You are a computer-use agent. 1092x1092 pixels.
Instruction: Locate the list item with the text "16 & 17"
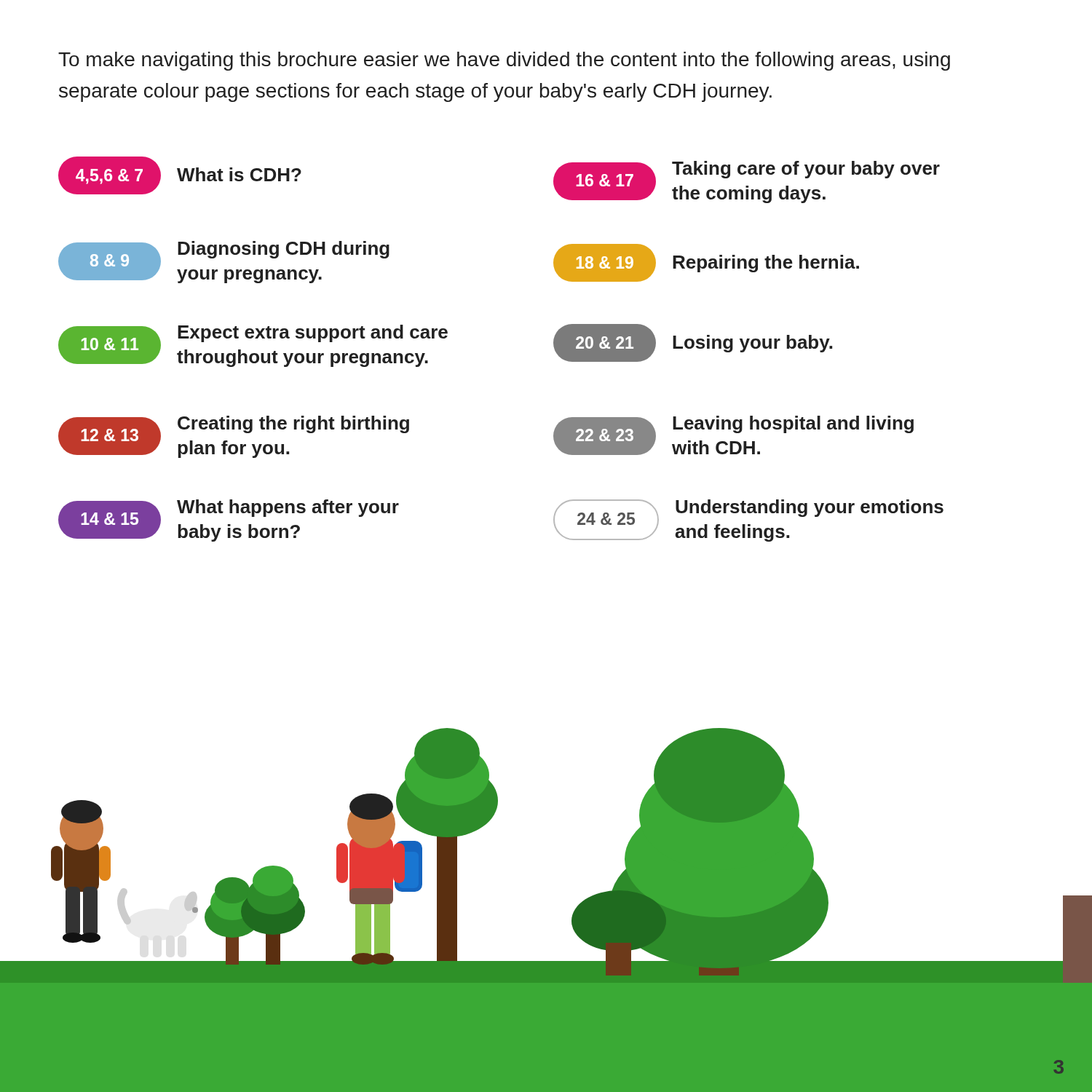[747, 181]
